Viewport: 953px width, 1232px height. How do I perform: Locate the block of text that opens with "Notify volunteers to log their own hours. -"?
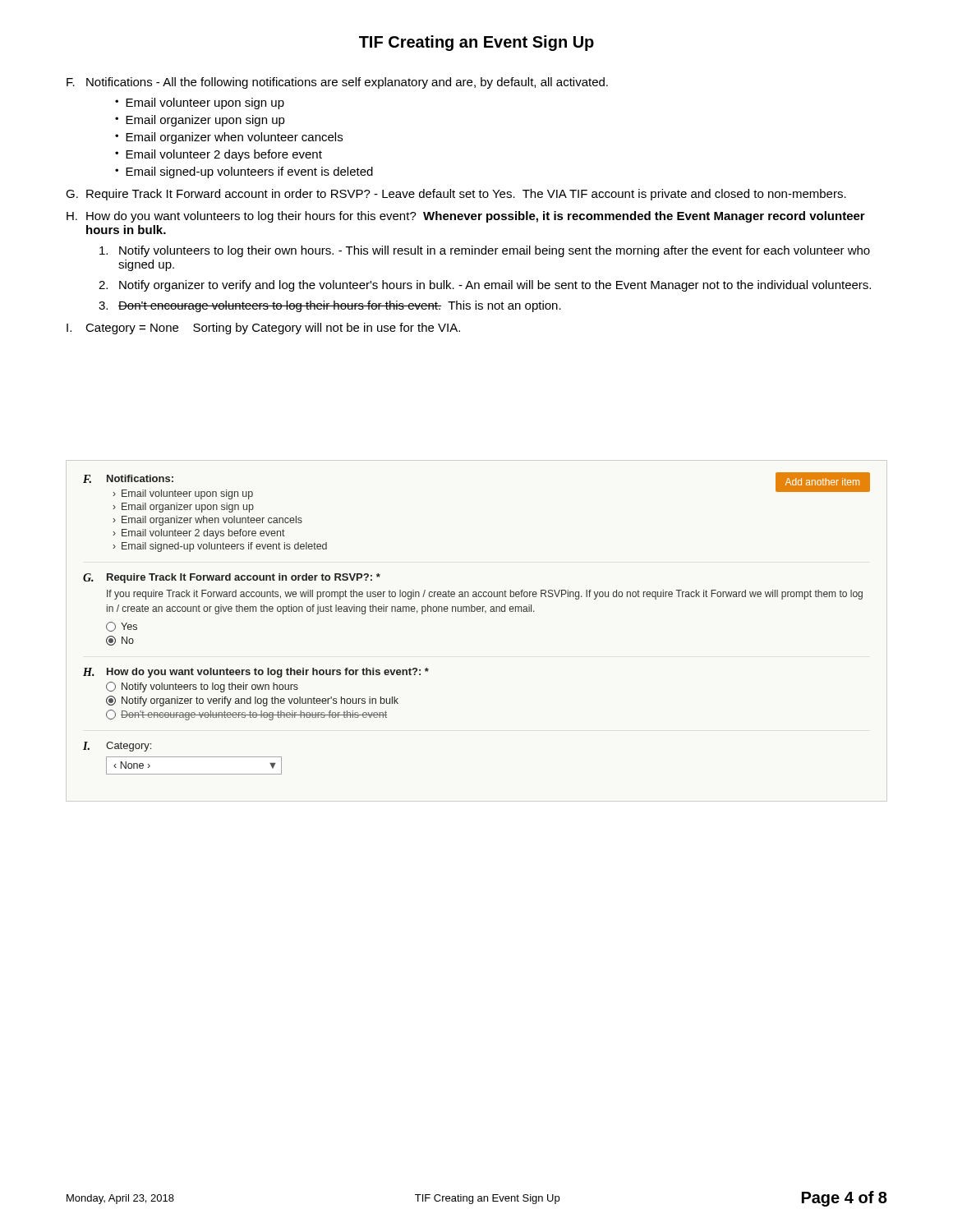coord(493,257)
